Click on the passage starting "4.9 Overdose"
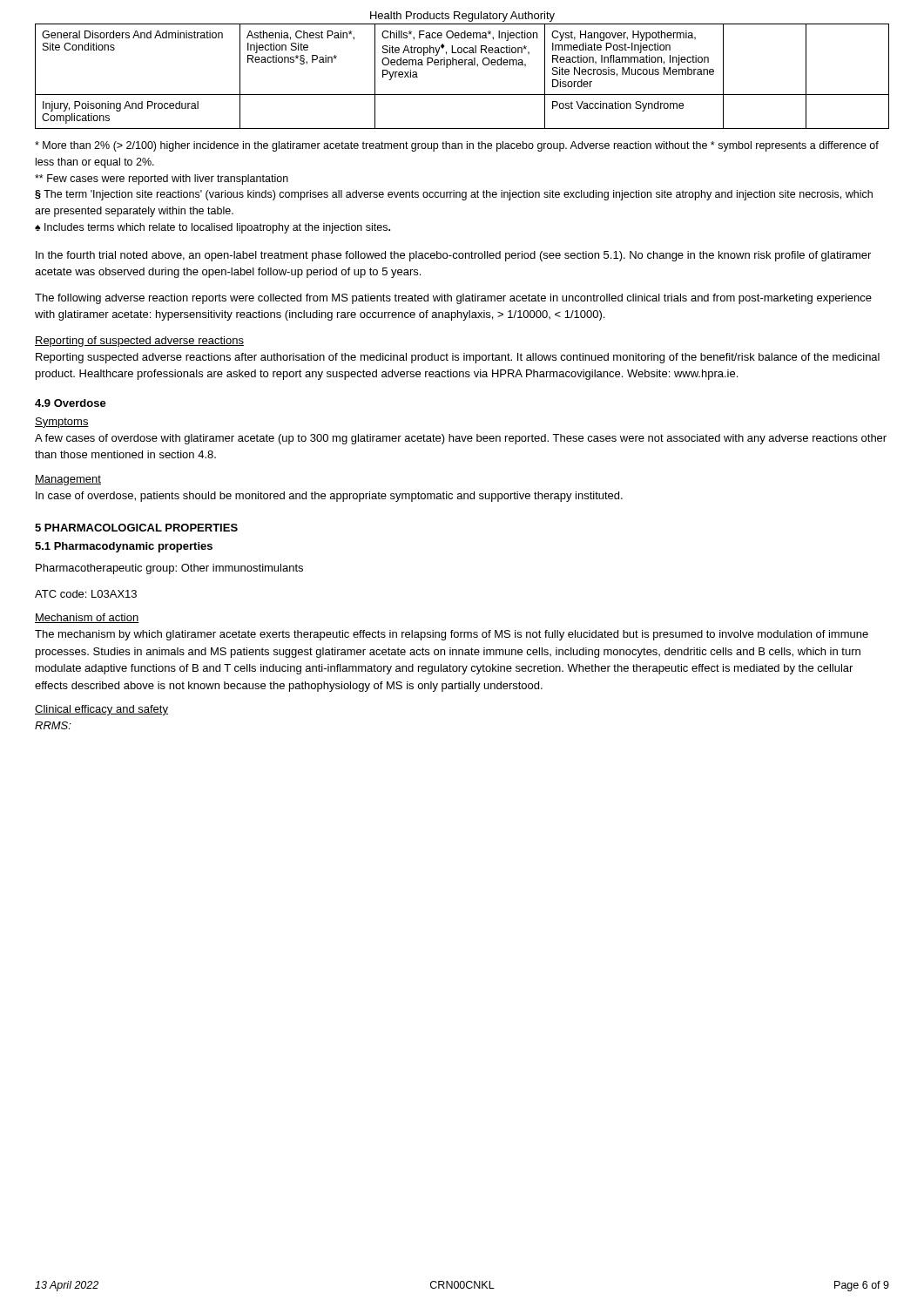 tap(70, 403)
